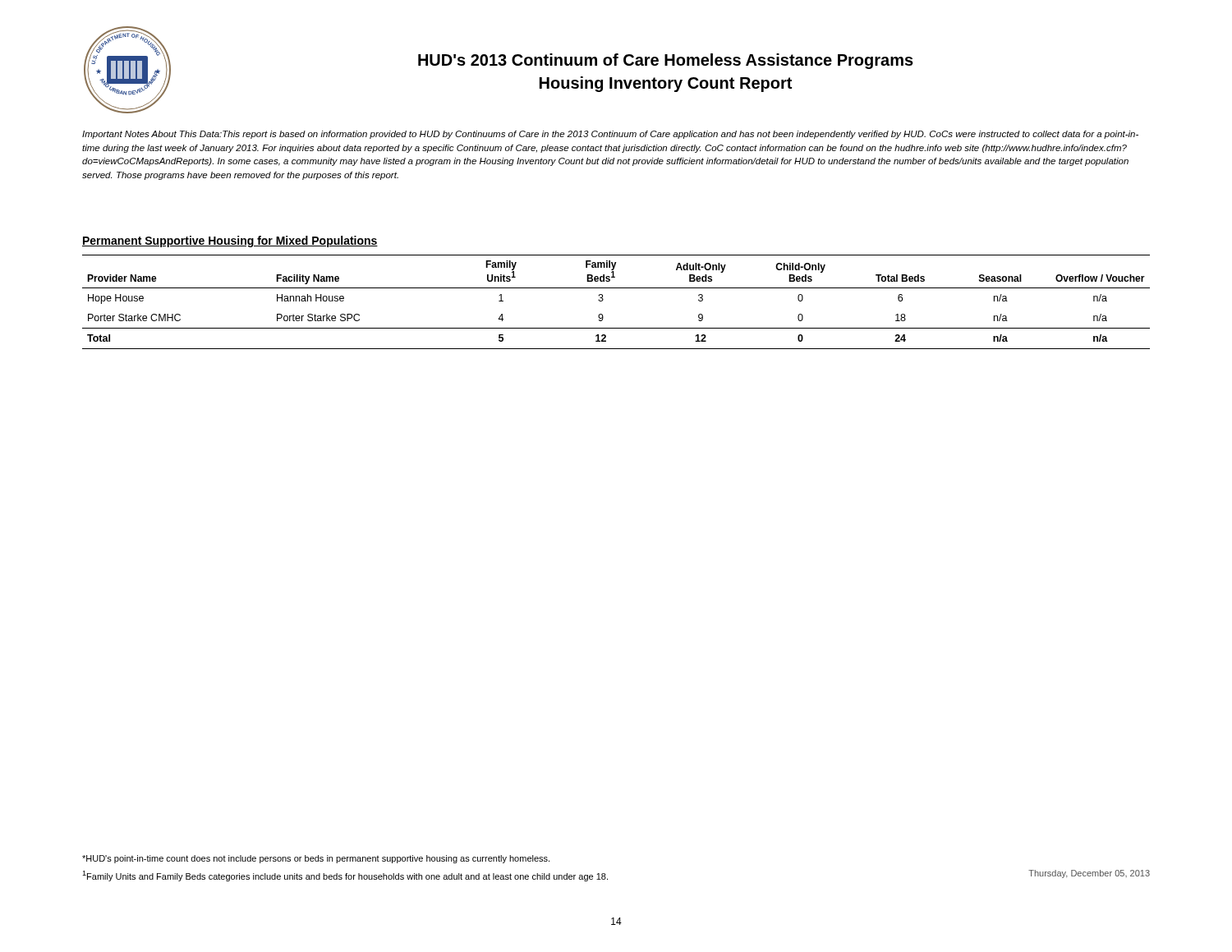The image size is (1232, 952).
Task: Click on the passage starting "1Family Units and Family Beds categories"
Action: [345, 875]
